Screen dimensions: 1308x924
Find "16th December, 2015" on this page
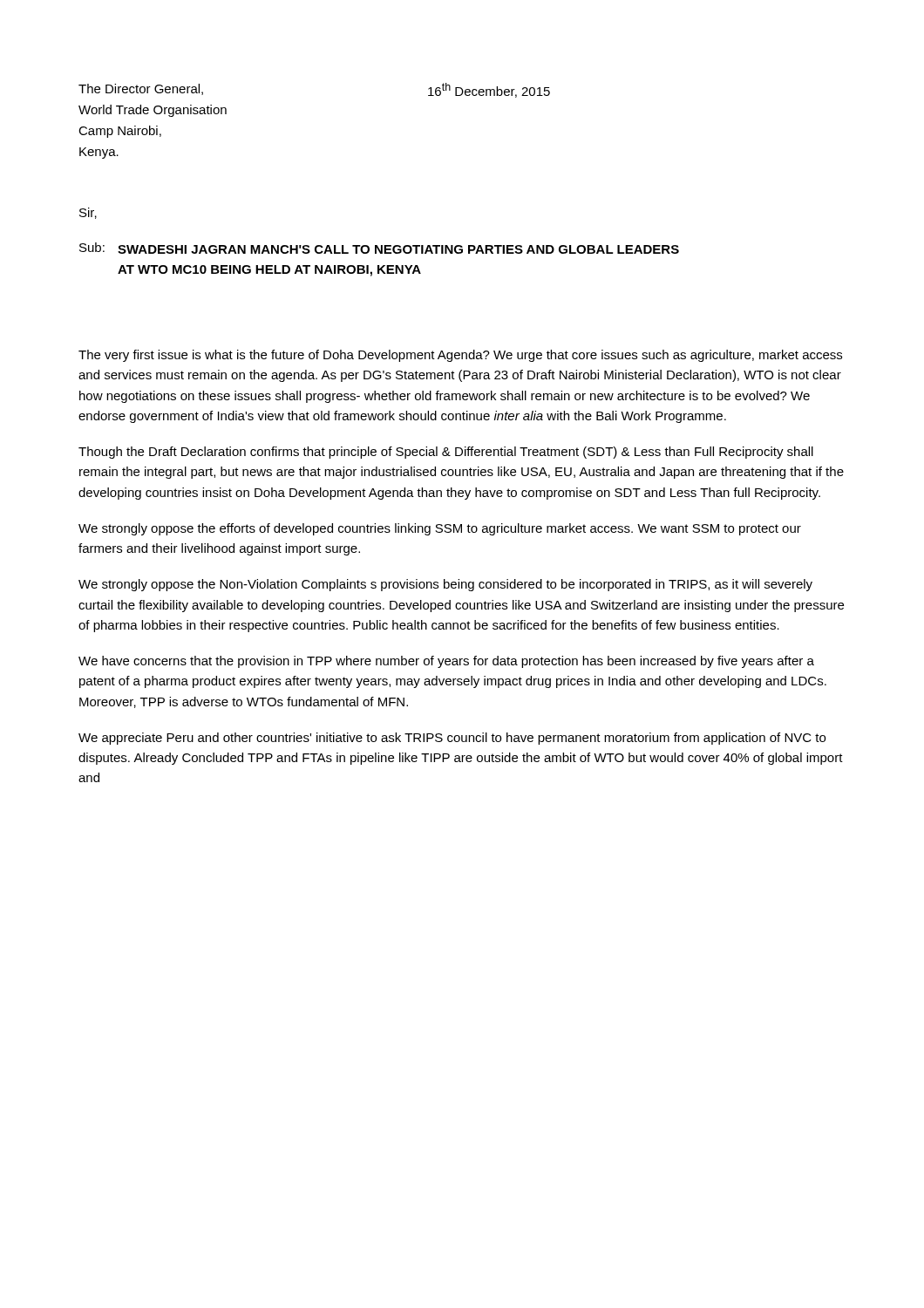[x=489, y=90]
